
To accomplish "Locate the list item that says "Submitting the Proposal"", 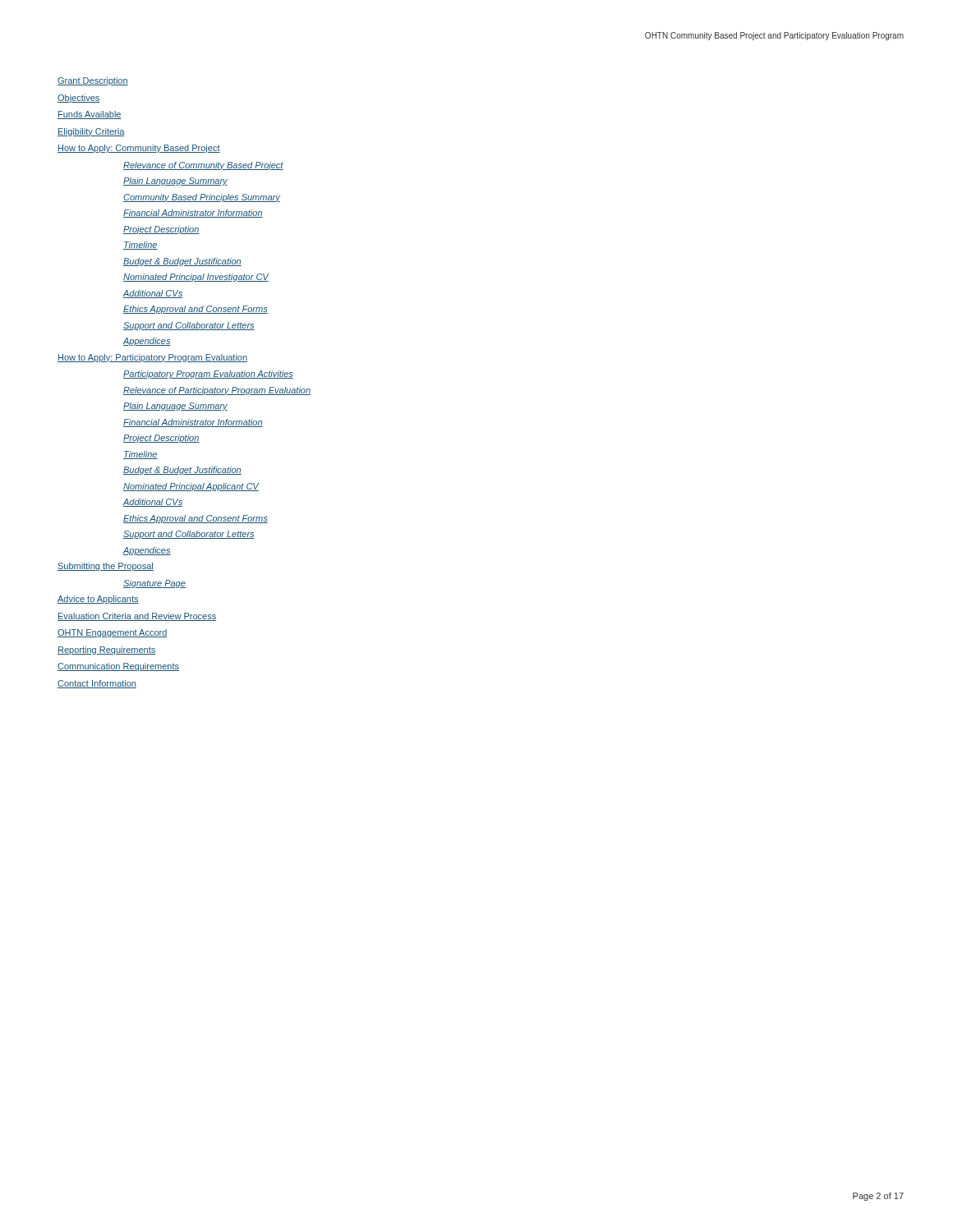I will (x=105, y=566).
